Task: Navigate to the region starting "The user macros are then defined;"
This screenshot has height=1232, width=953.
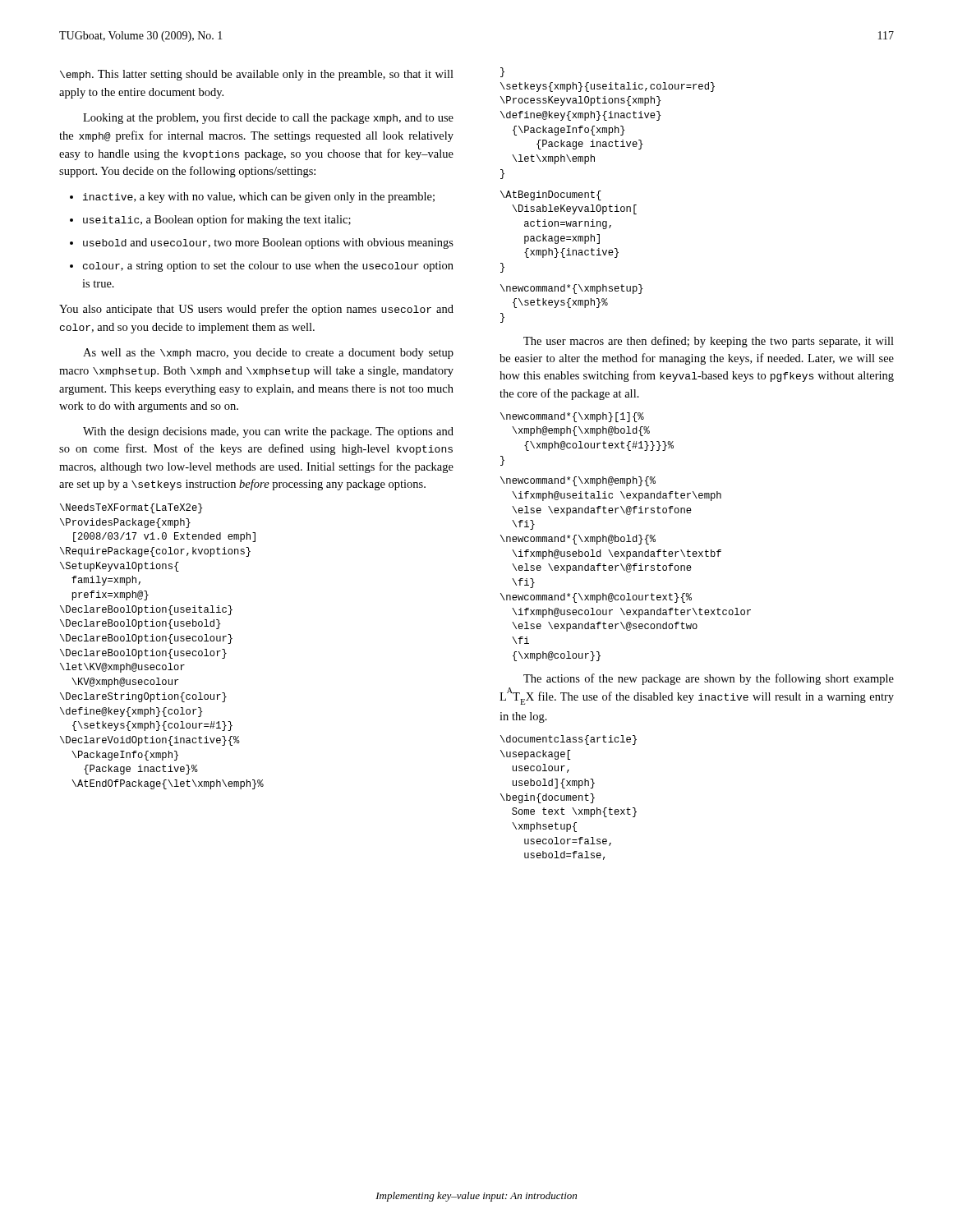Action: click(697, 367)
